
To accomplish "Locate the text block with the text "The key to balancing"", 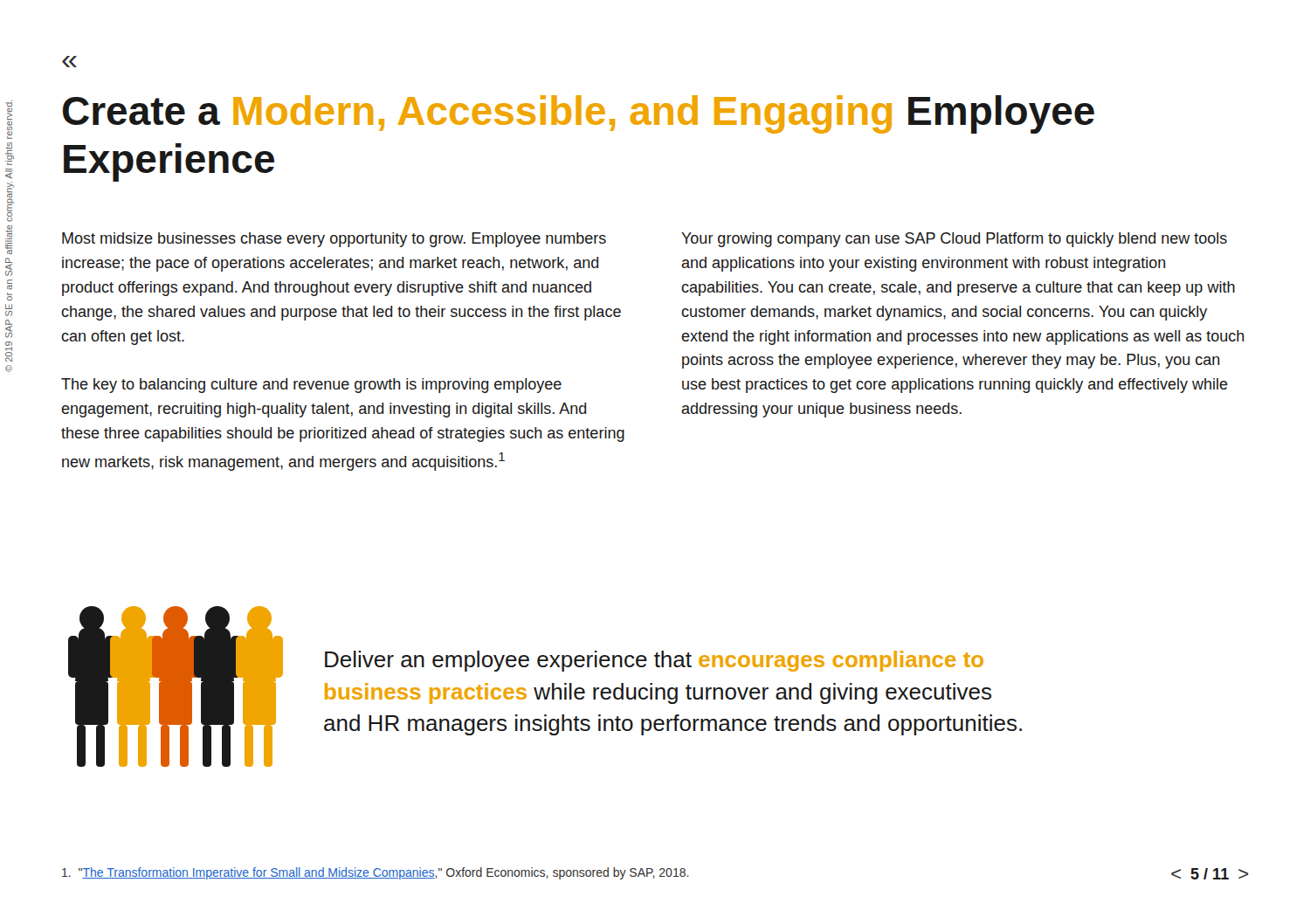I will click(343, 423).
